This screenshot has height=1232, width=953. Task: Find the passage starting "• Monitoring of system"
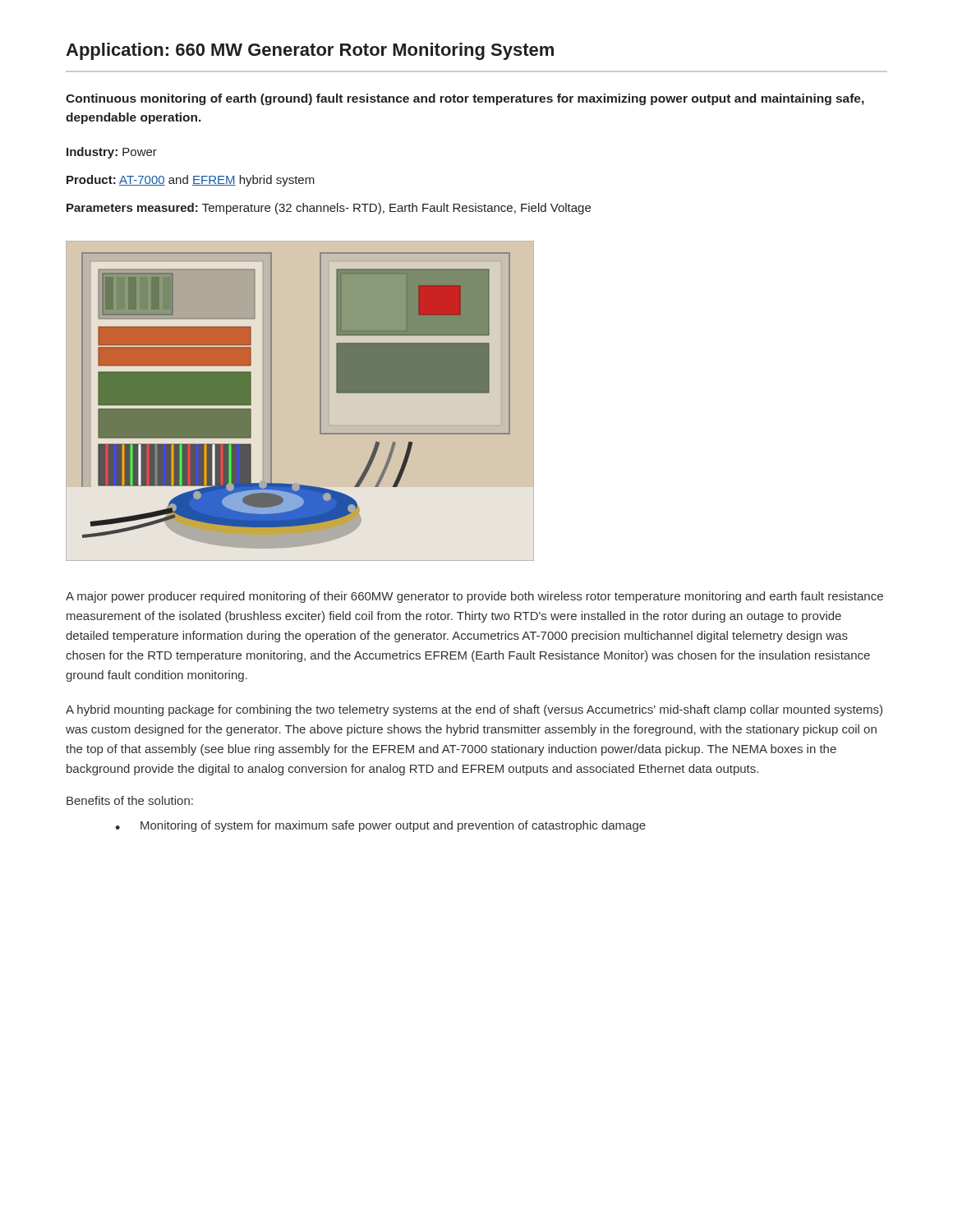point(380,827)
